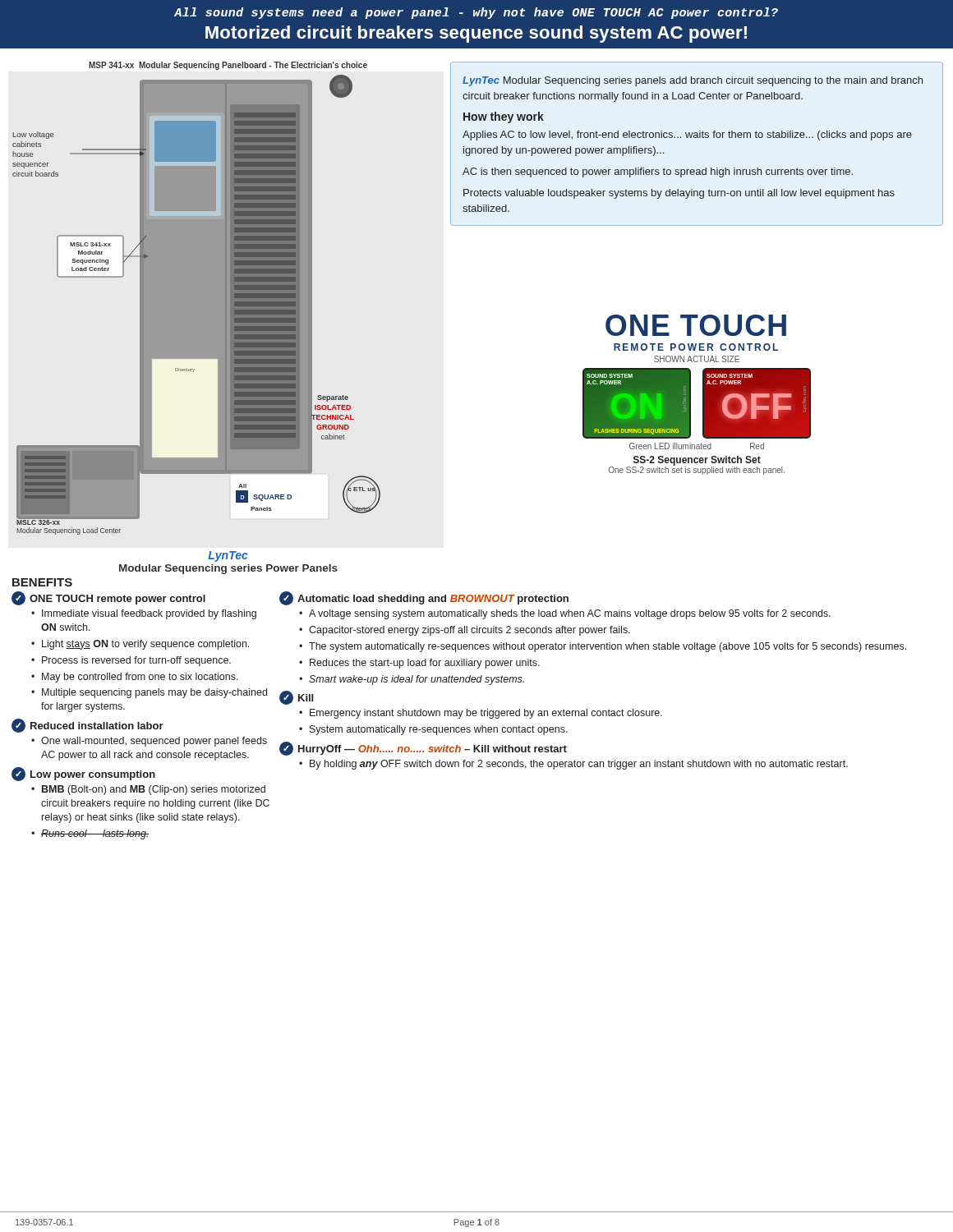Where is the passage that starts "•Immediate visual feedback provided by"?
The height and width of the screenshot is (1232, 953).
click(144, 620)
